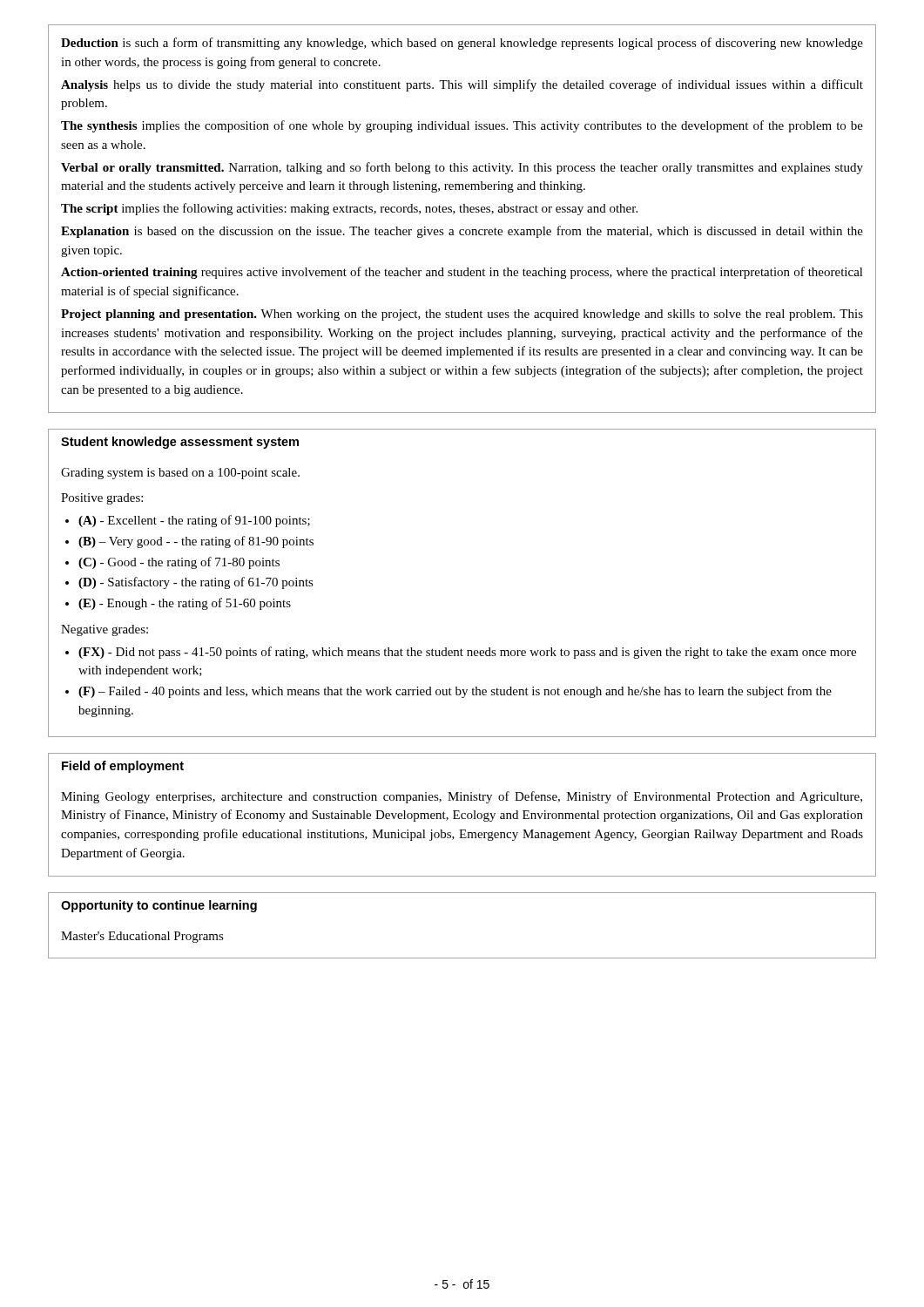Navigate to the text block starting "(D) - Satisfactory - the"
The width and height of the screenshot is (924, 1307).
click(x=196, y=582)
